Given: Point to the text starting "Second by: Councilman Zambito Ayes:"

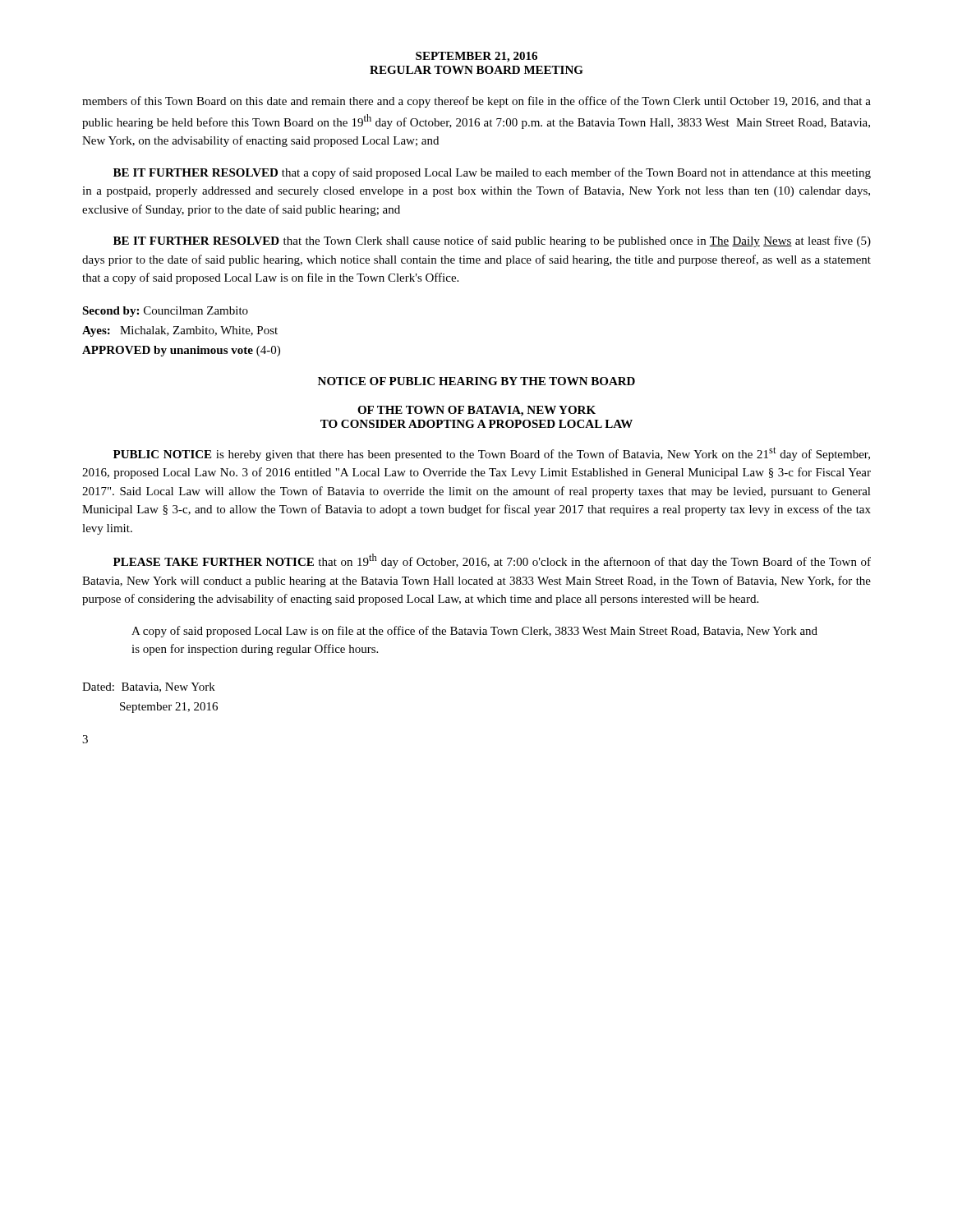Looking at the screenshot, I should 181,330.
